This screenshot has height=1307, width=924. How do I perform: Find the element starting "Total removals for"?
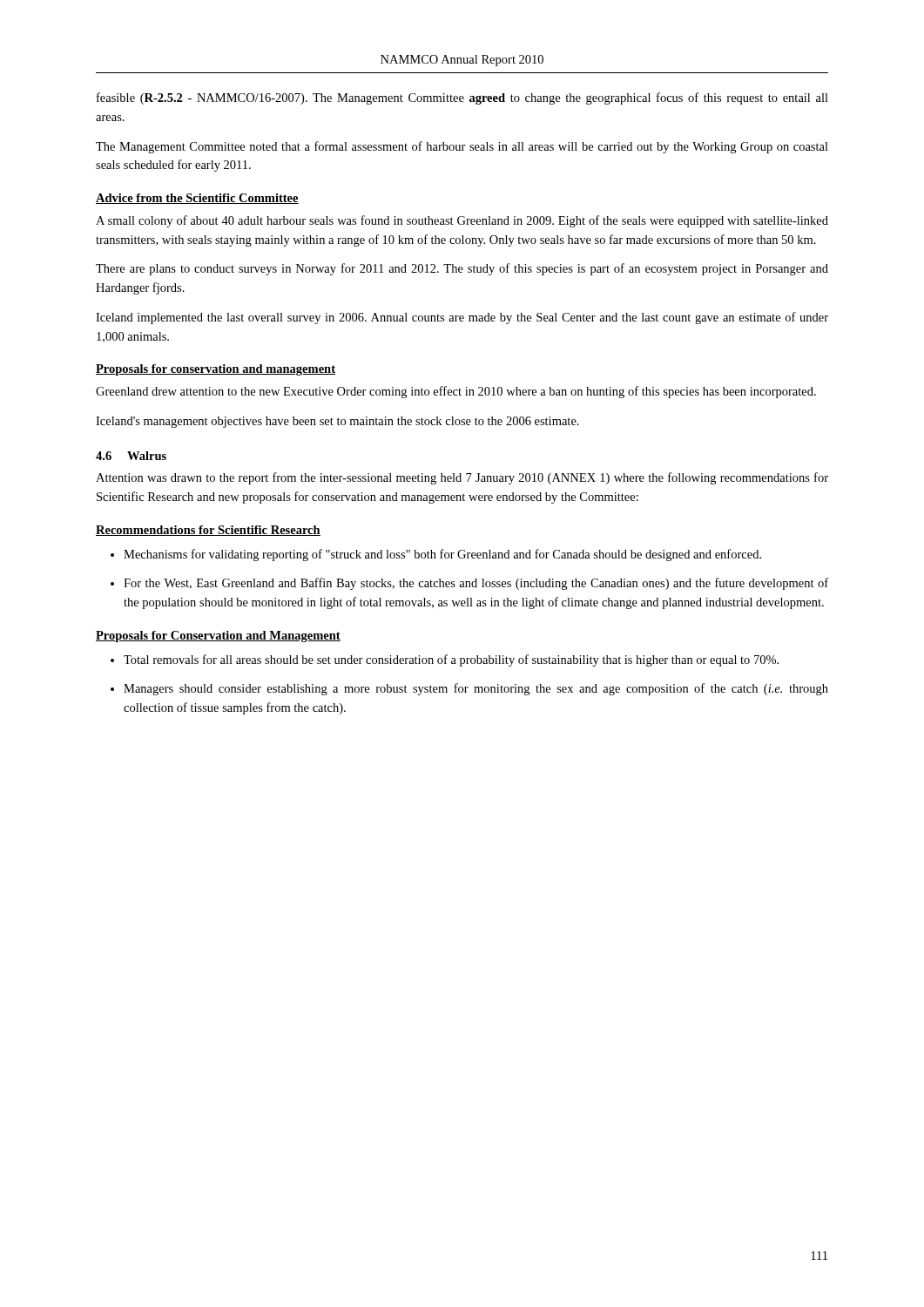(452, 659)
